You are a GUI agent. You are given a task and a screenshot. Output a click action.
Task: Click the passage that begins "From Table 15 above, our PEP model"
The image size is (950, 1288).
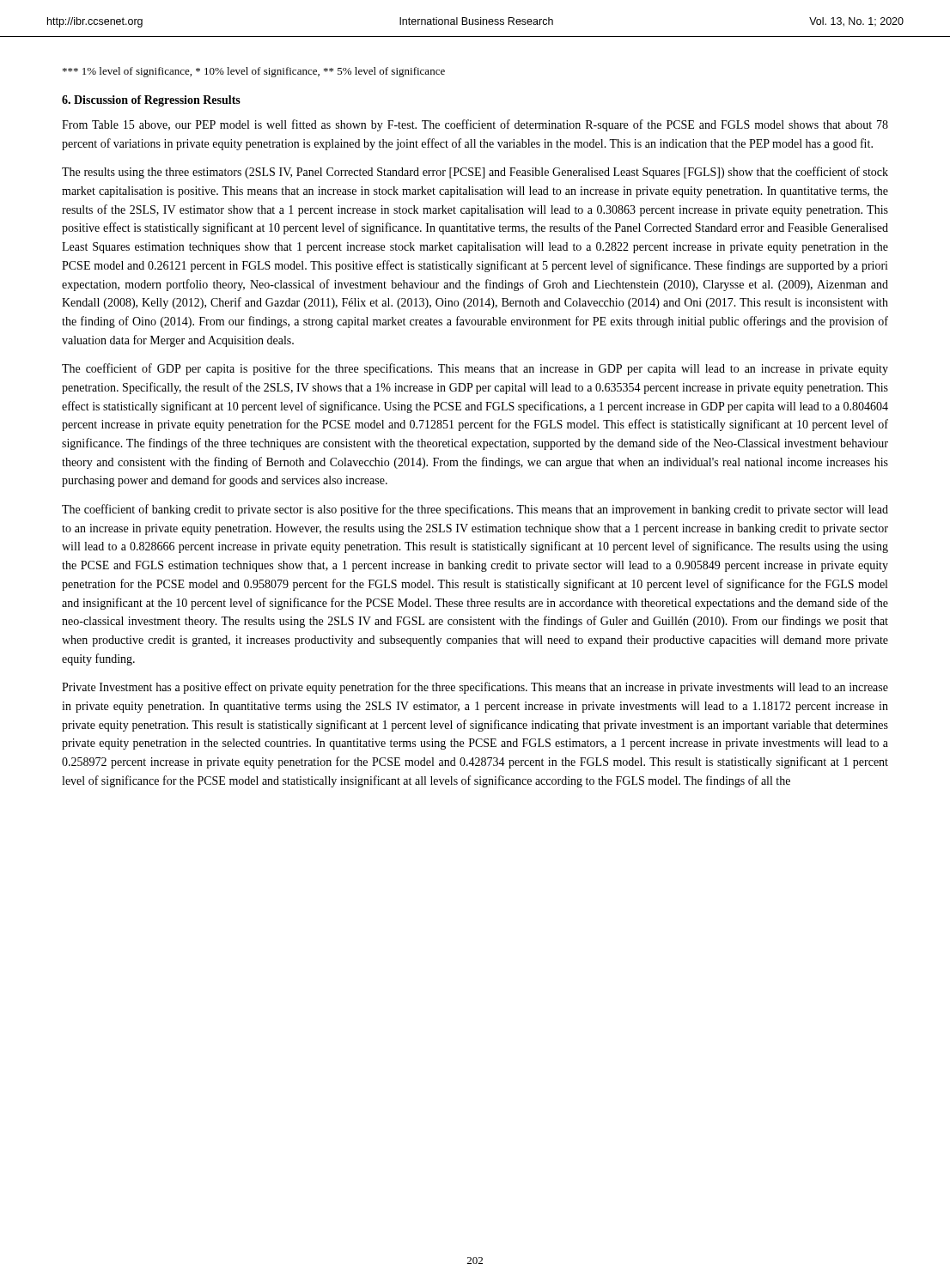pyautogui.click(x=475, y=134)
